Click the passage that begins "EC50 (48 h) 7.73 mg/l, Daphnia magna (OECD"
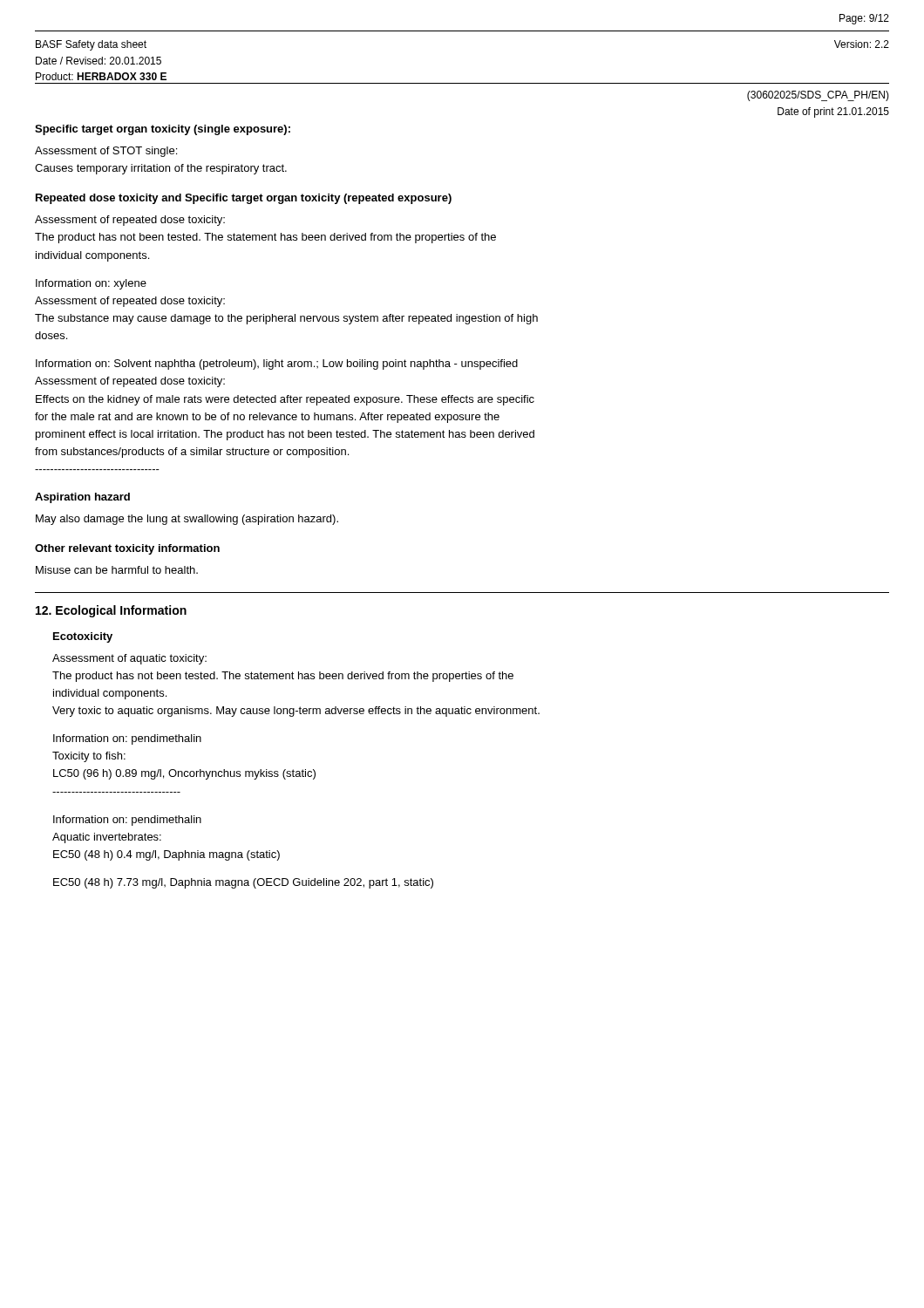 tap(243, 882)
